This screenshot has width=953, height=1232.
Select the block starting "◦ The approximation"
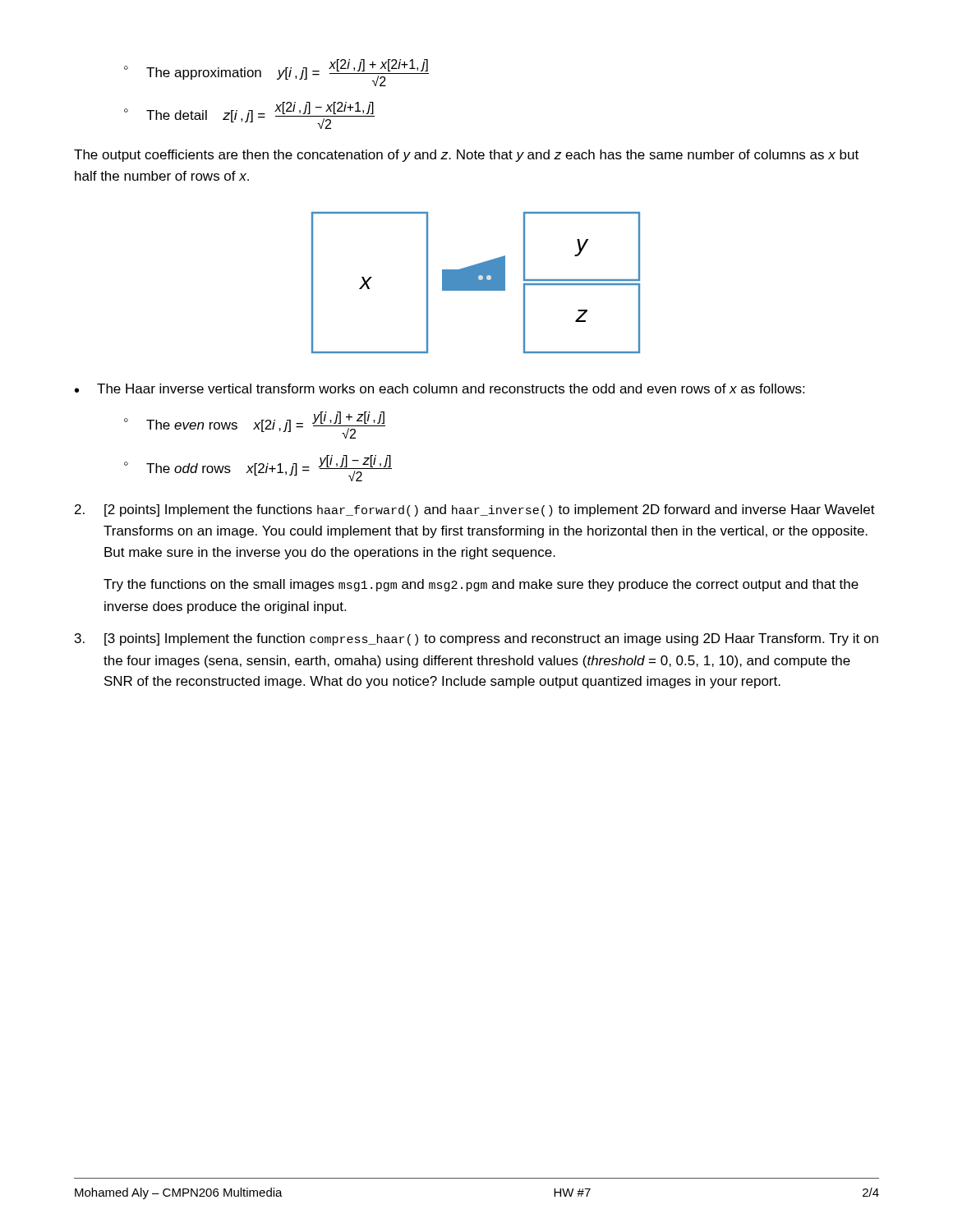(x=277, y=73)
